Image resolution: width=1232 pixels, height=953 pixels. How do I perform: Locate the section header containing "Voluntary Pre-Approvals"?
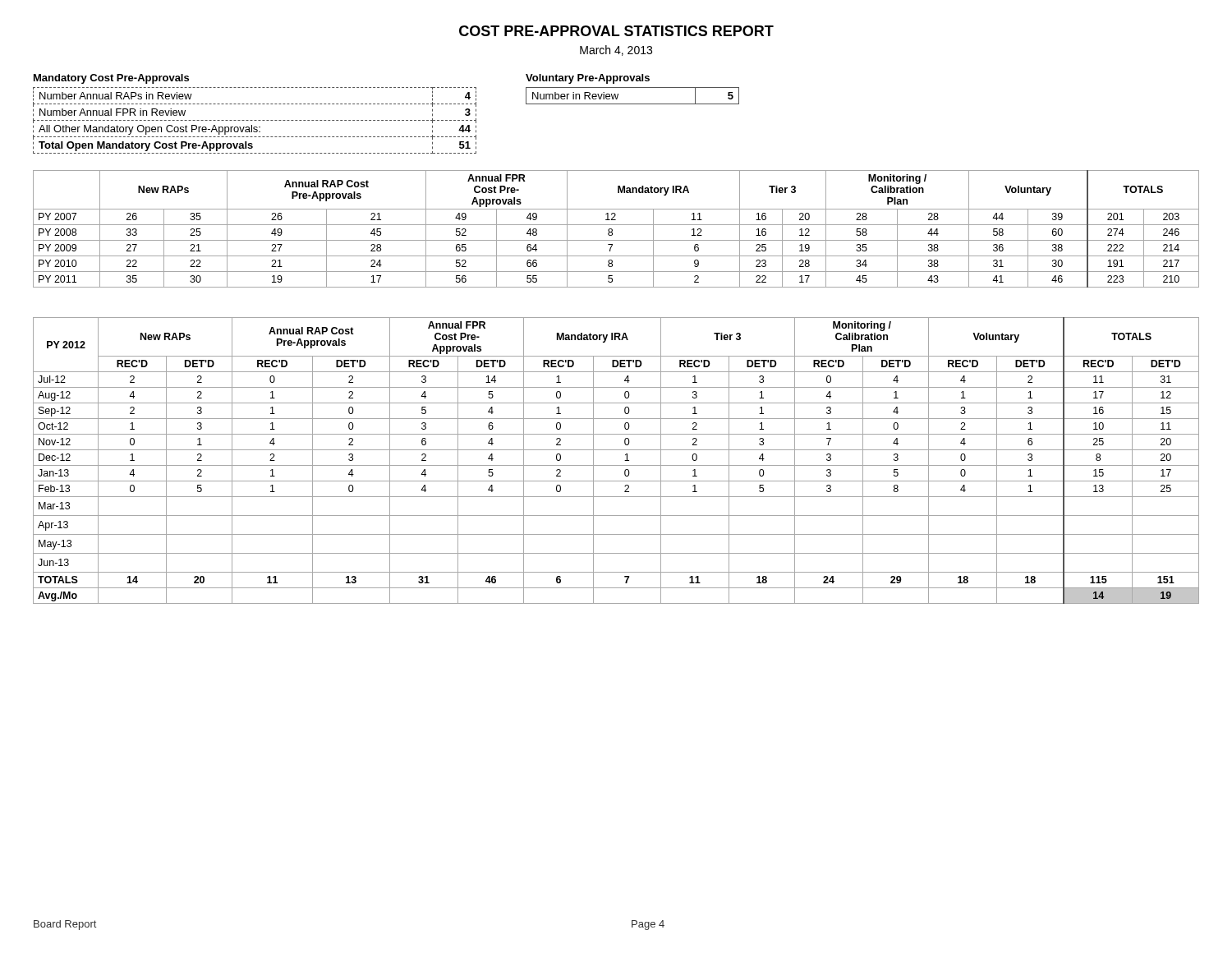point(588,78)
